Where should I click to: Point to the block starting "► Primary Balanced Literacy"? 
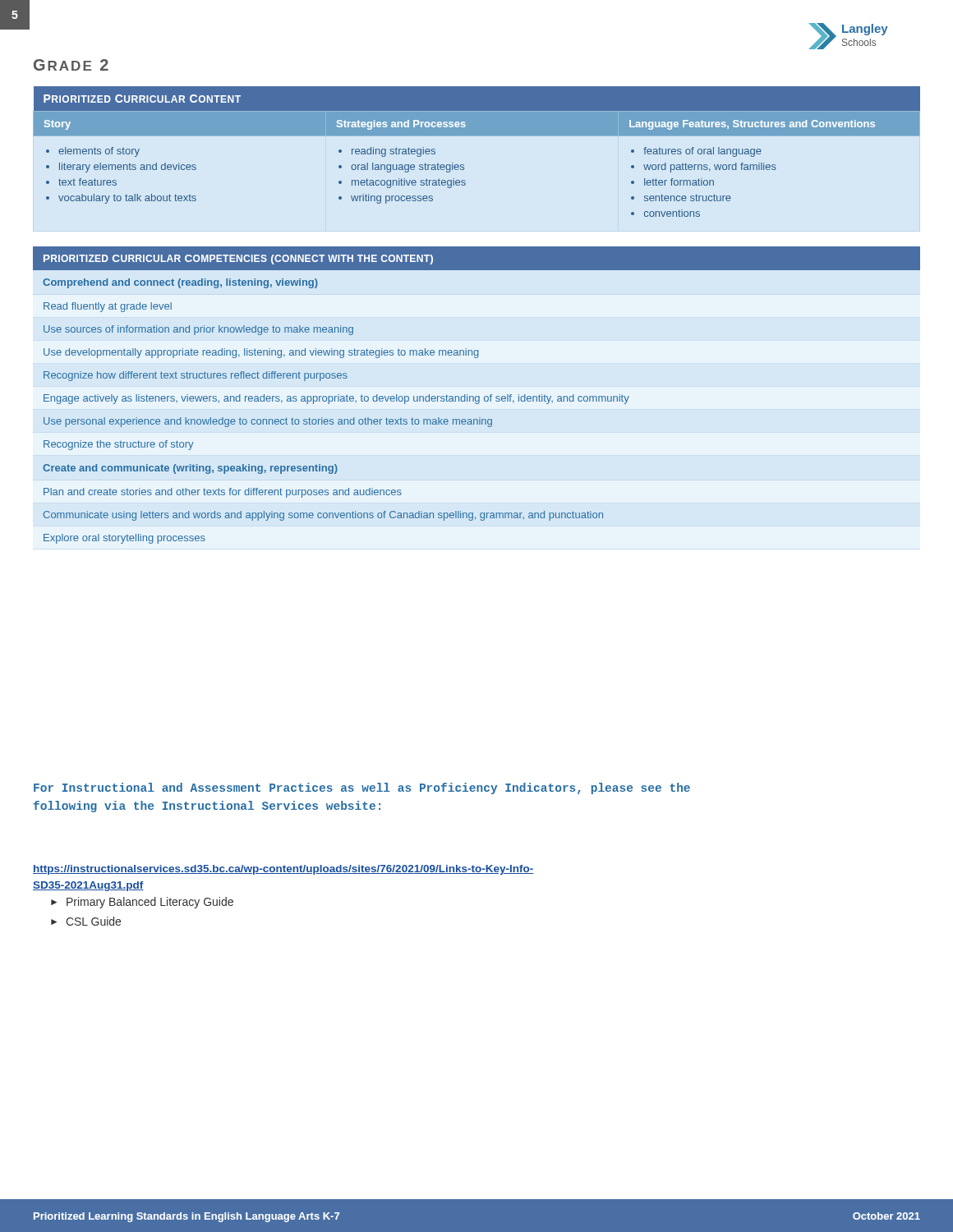point(142,902)
